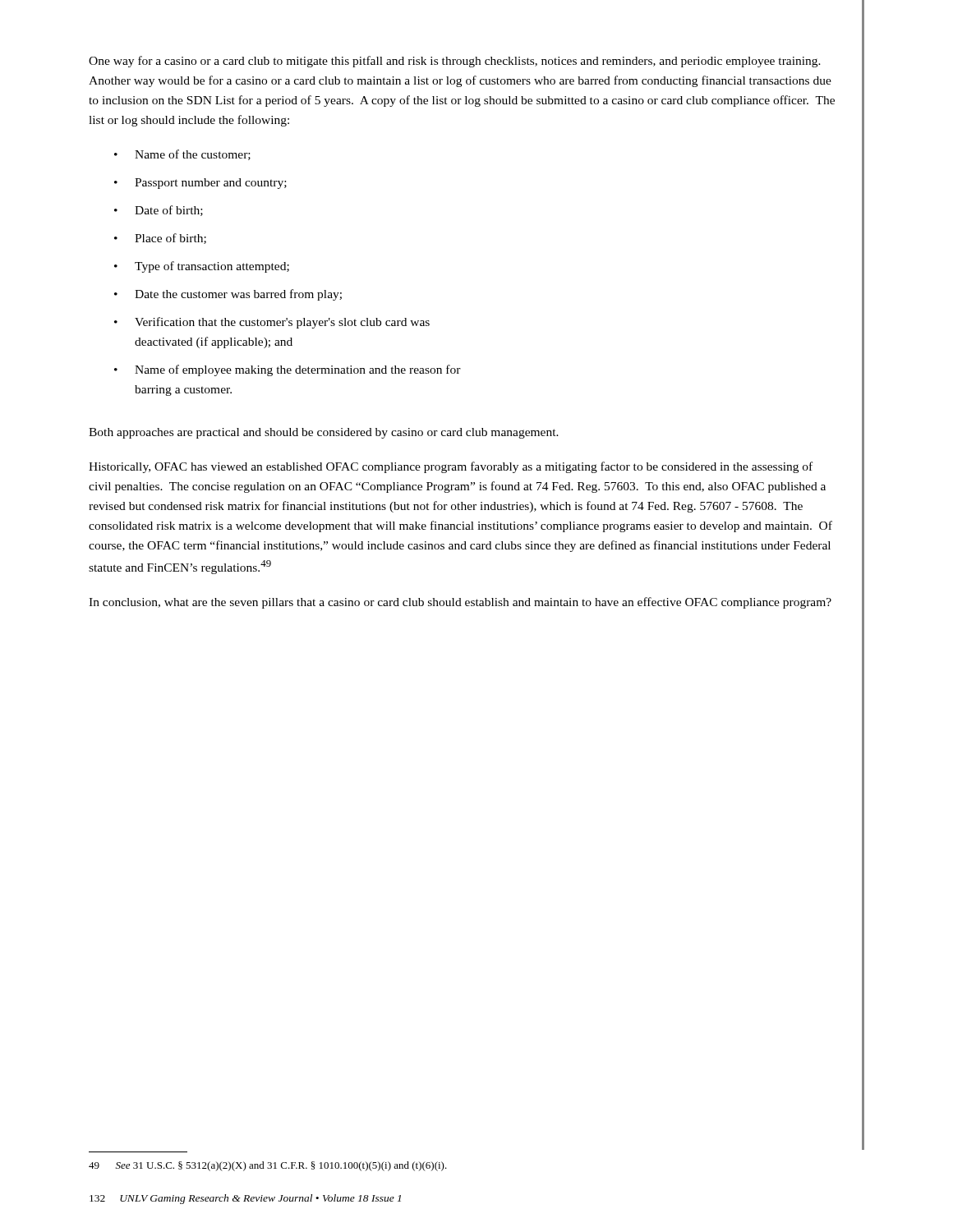
Task: Find the block on this page that starts "In conclusion, what"
Action: [x=460, y=602]
